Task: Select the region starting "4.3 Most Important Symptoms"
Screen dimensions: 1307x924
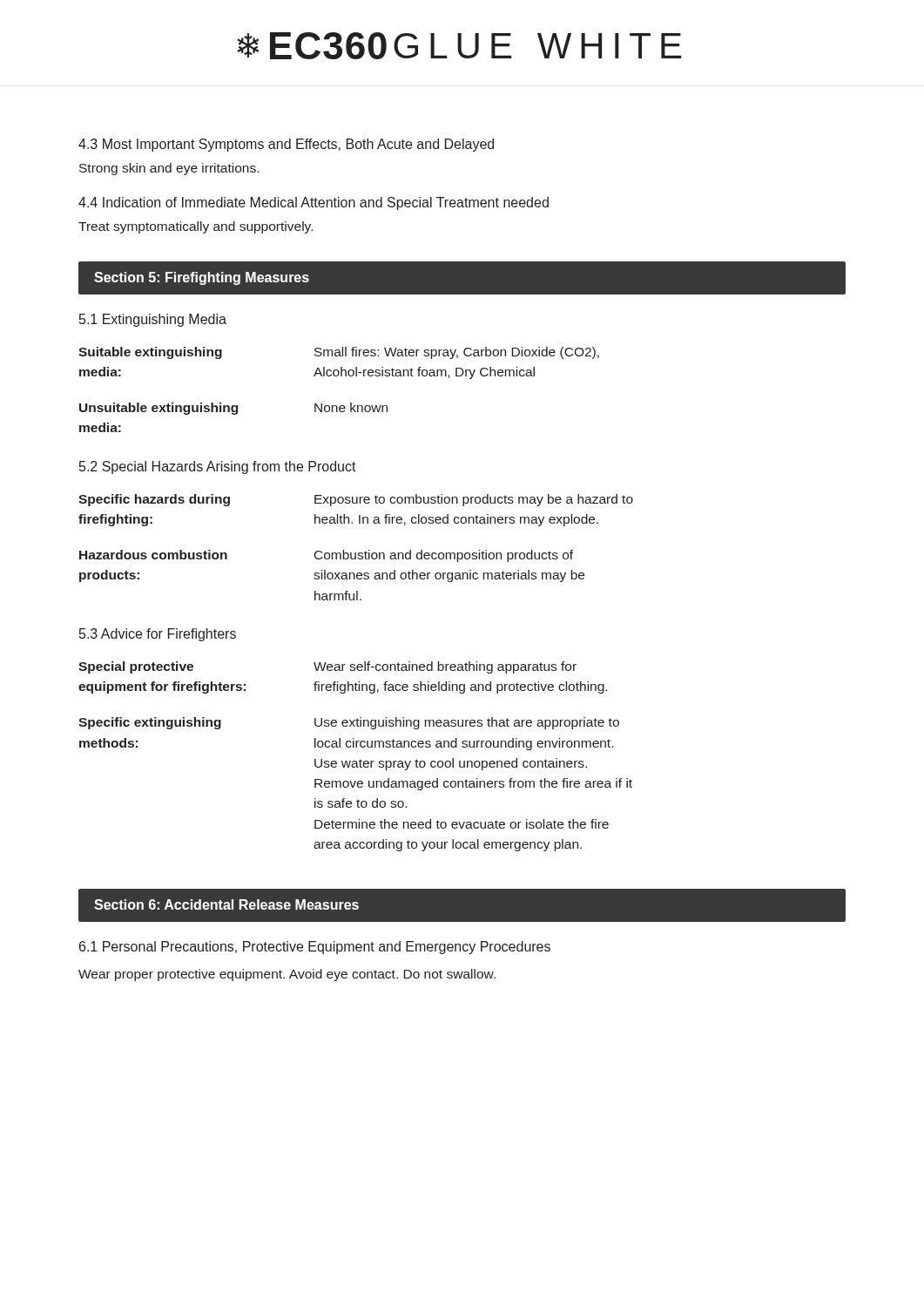Action: tap(287, 144)
